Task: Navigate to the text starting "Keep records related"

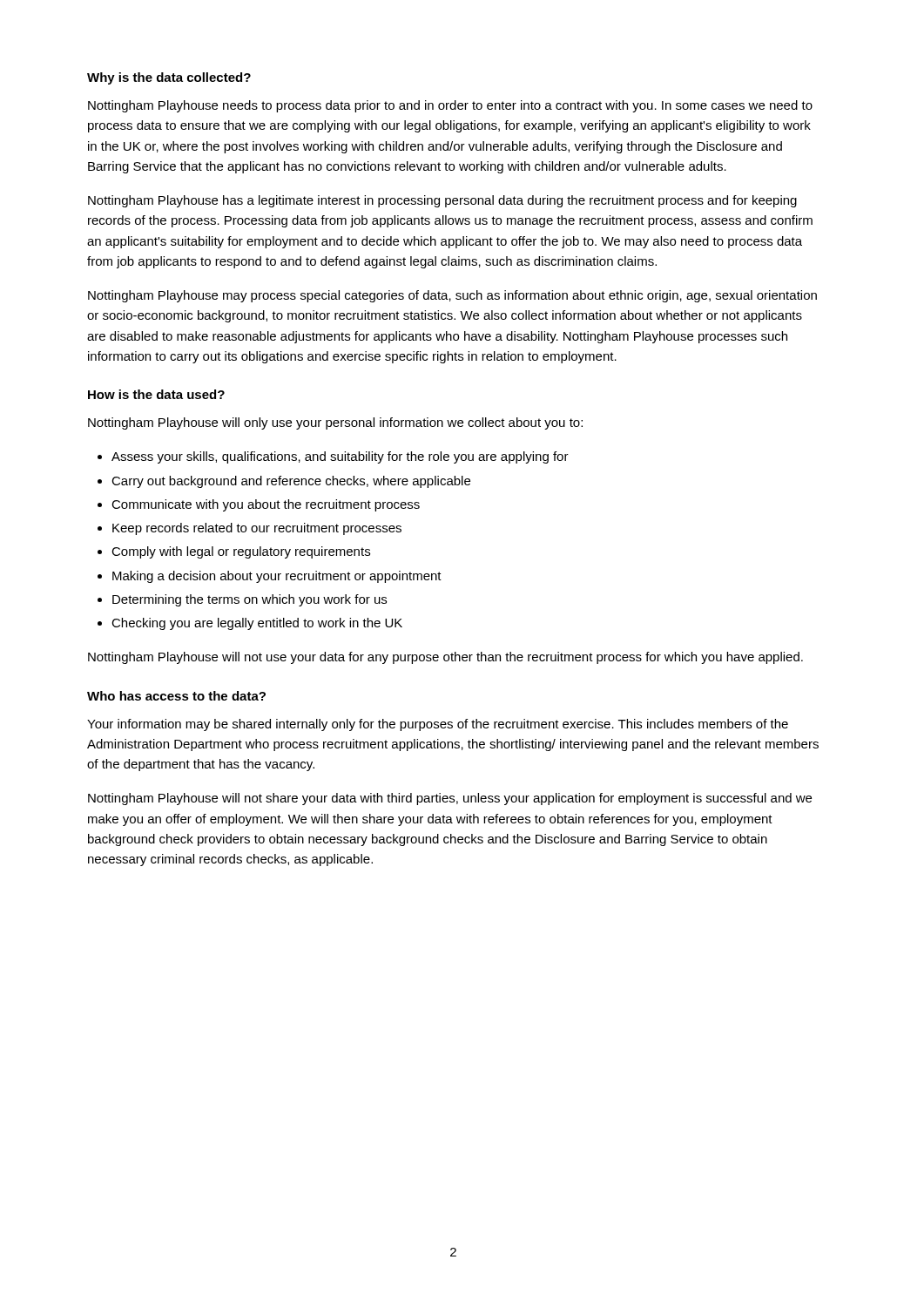Action: [x=257, y=528]
